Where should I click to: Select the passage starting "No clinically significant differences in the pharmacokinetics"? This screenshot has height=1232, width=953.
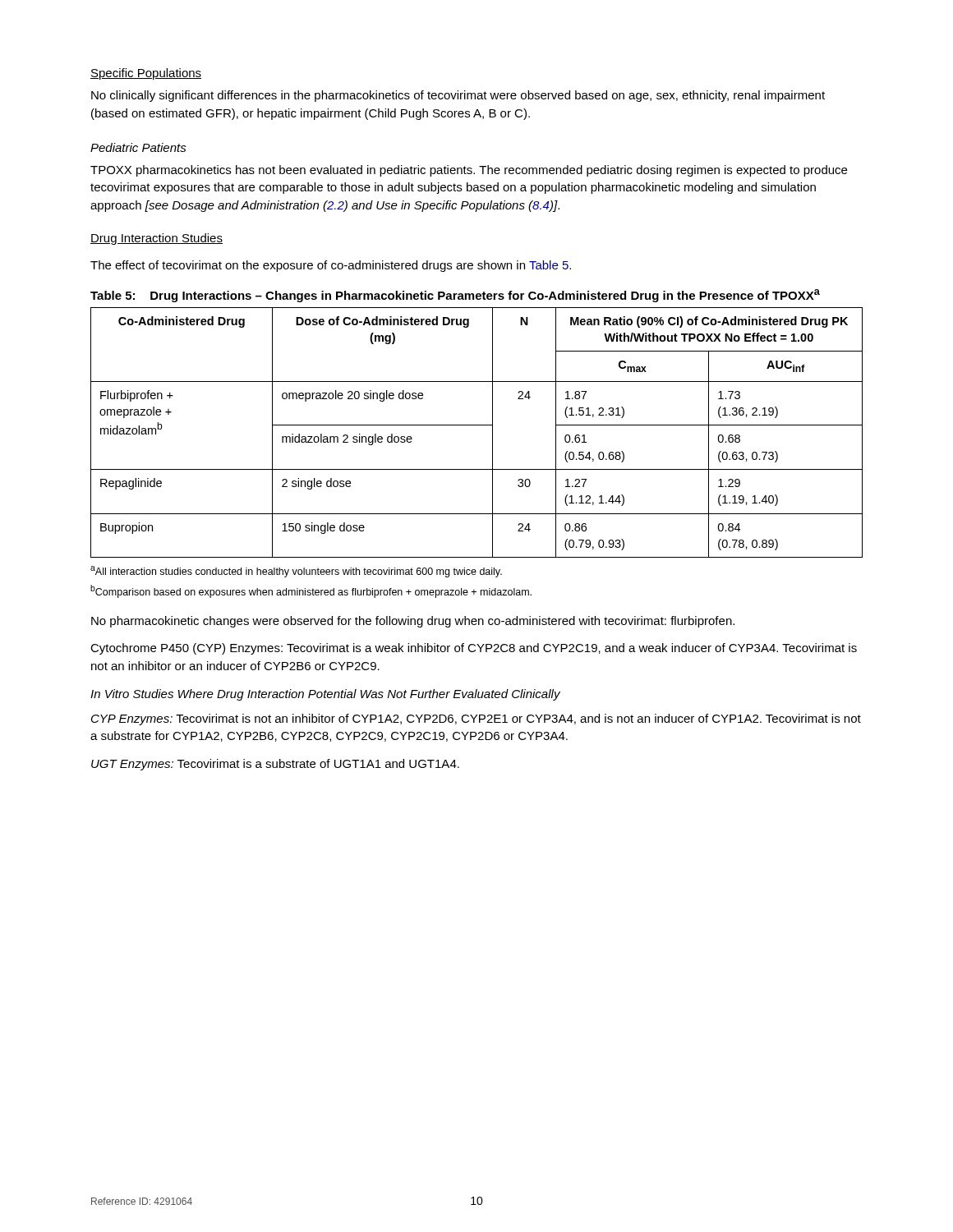[x=458, y=104]
